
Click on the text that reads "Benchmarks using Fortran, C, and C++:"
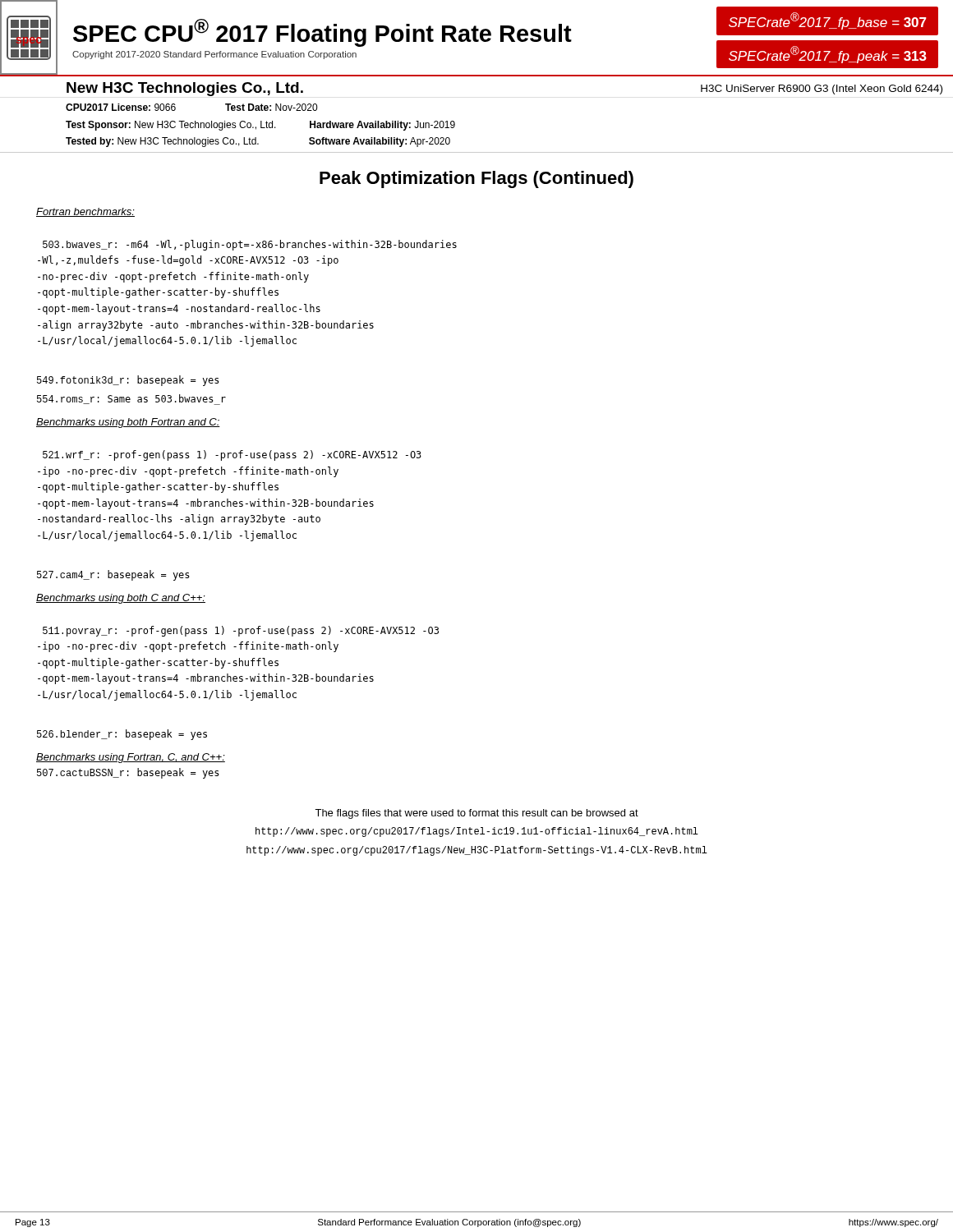[131, 757]
